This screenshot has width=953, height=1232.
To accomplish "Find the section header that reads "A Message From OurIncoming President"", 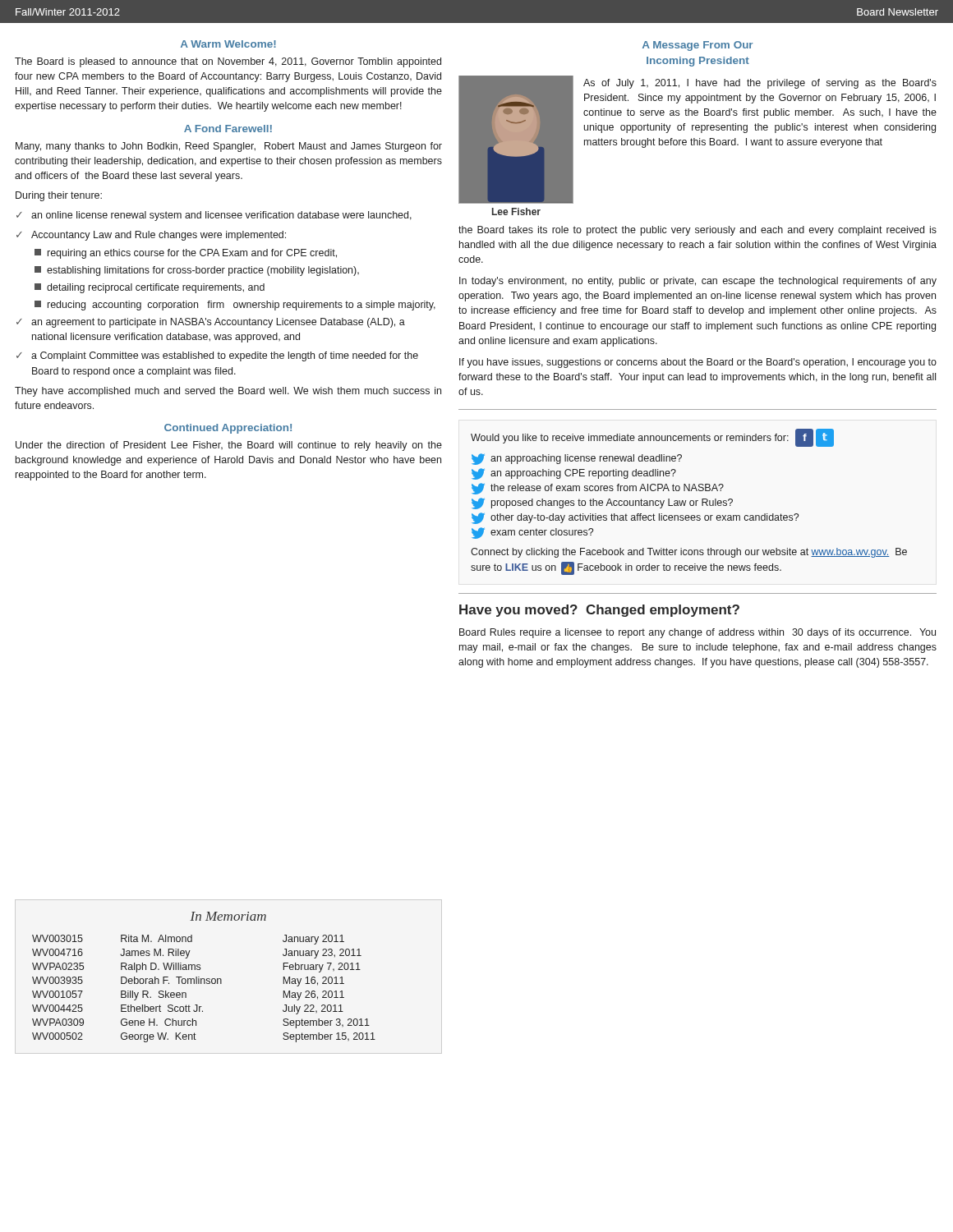I will pyautogui.click(x=698, y=52).
